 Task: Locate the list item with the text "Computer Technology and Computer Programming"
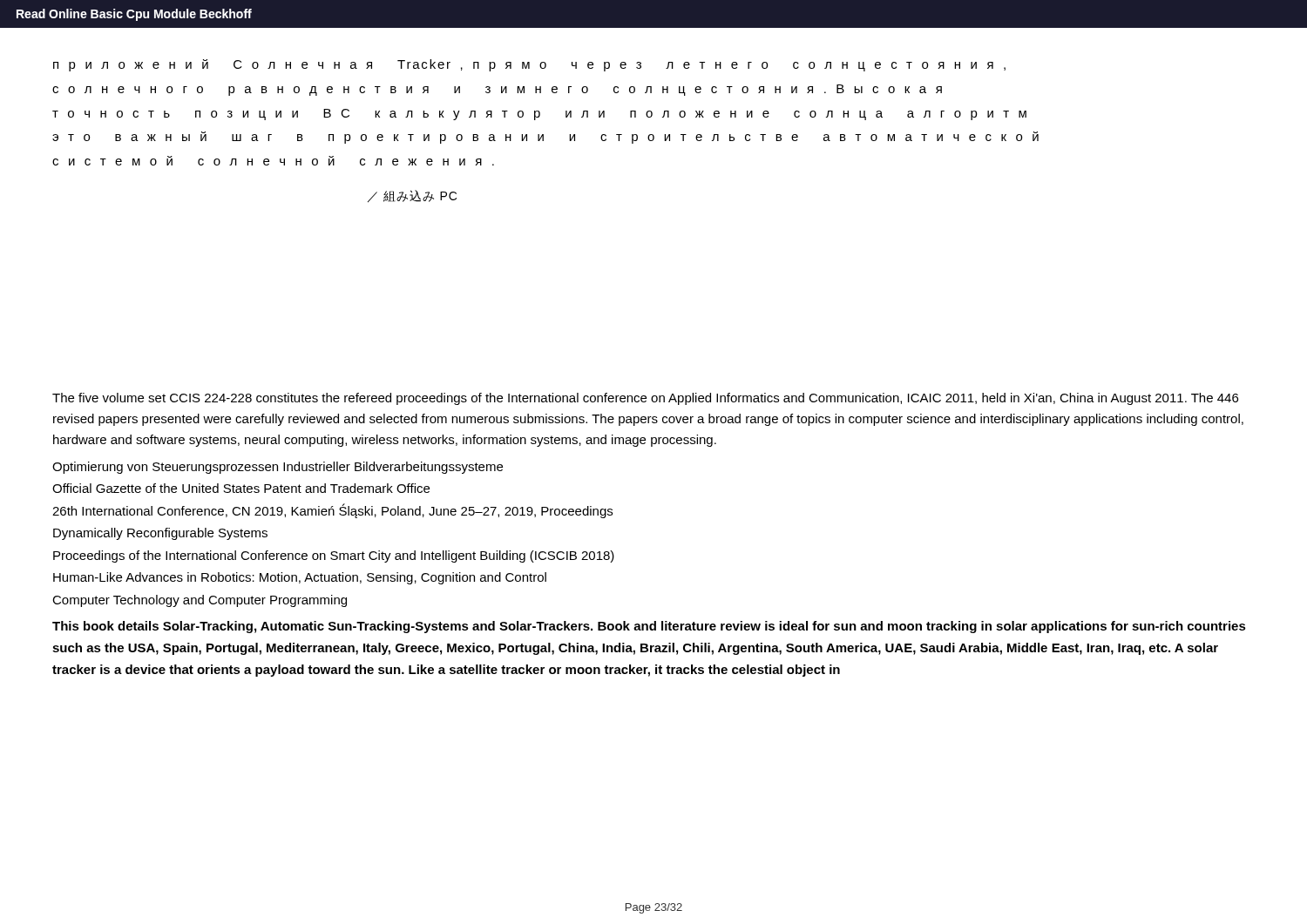pos(200,599)
